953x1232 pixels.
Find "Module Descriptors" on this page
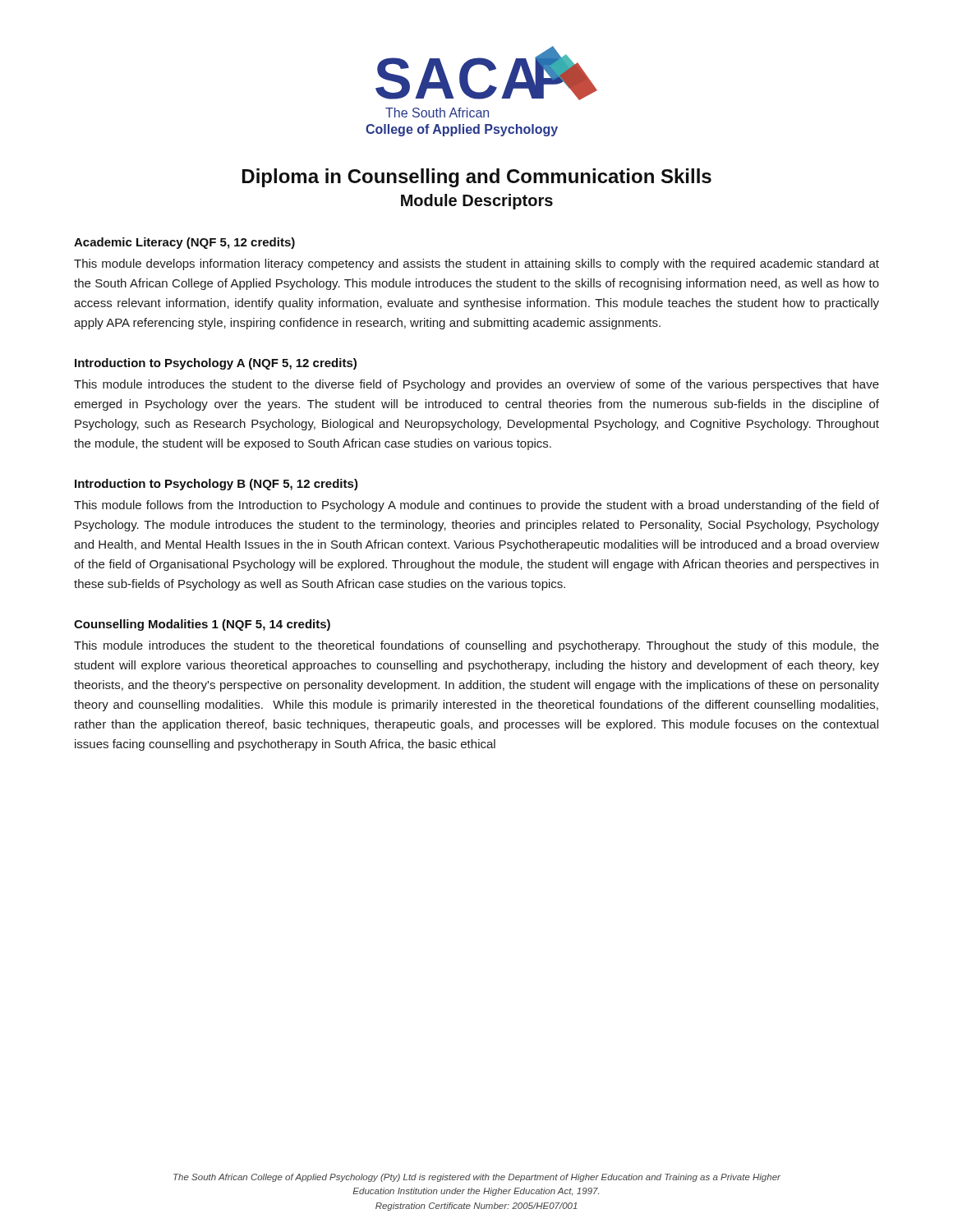(476, 200)
